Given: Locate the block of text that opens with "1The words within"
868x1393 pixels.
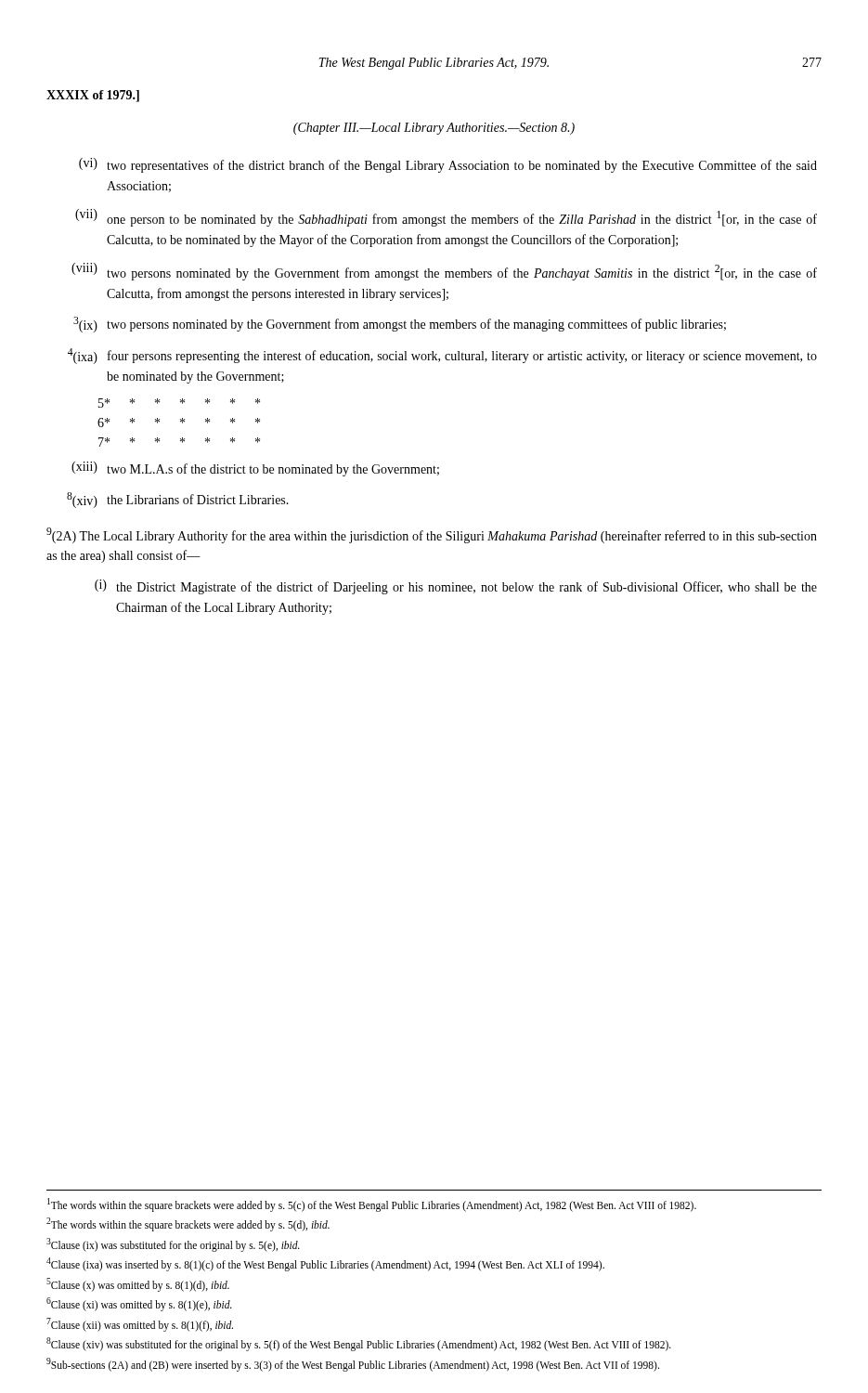Looking at the screenshot, I should tap(372, 1203).
